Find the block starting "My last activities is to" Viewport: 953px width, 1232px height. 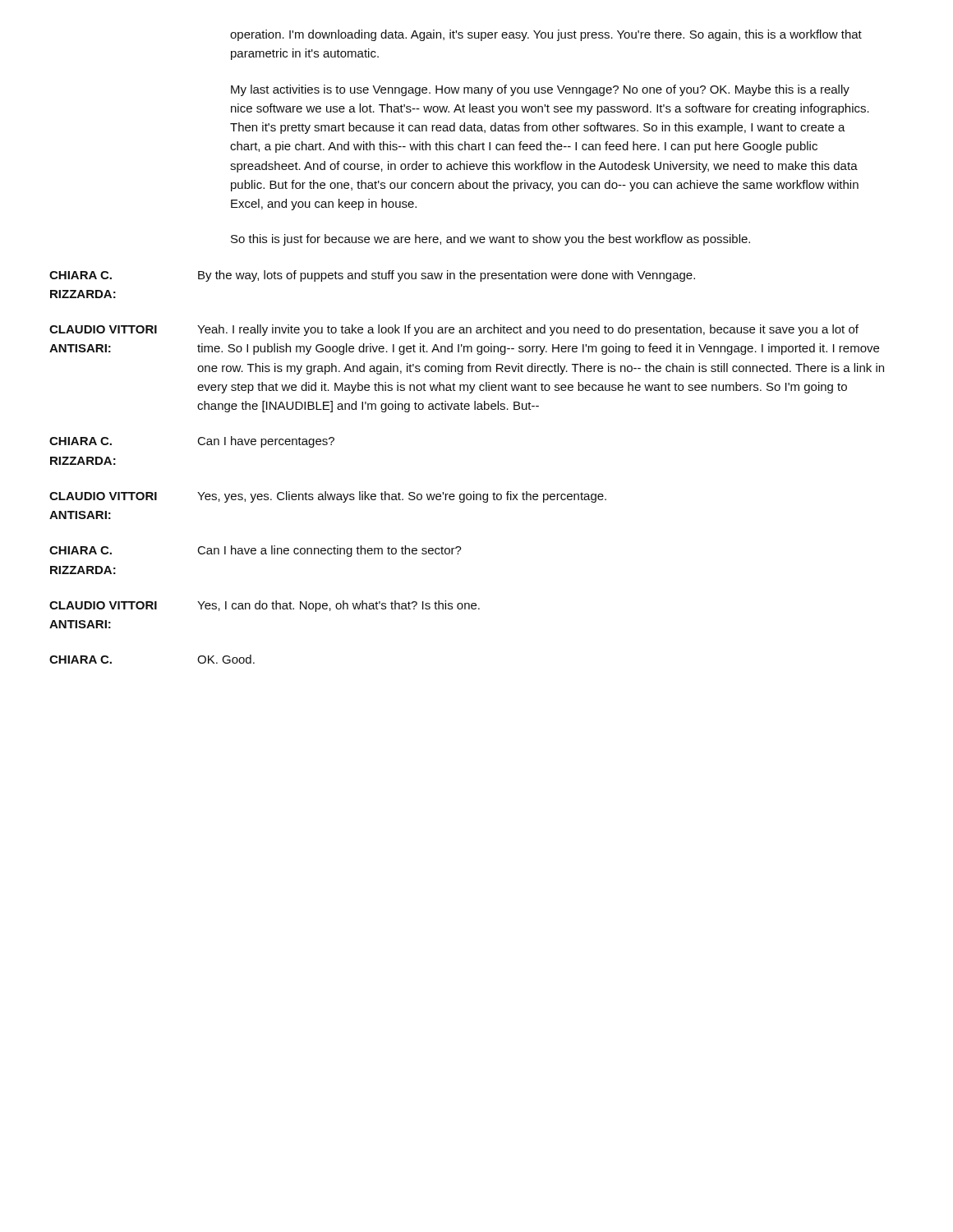click(550, 146)
